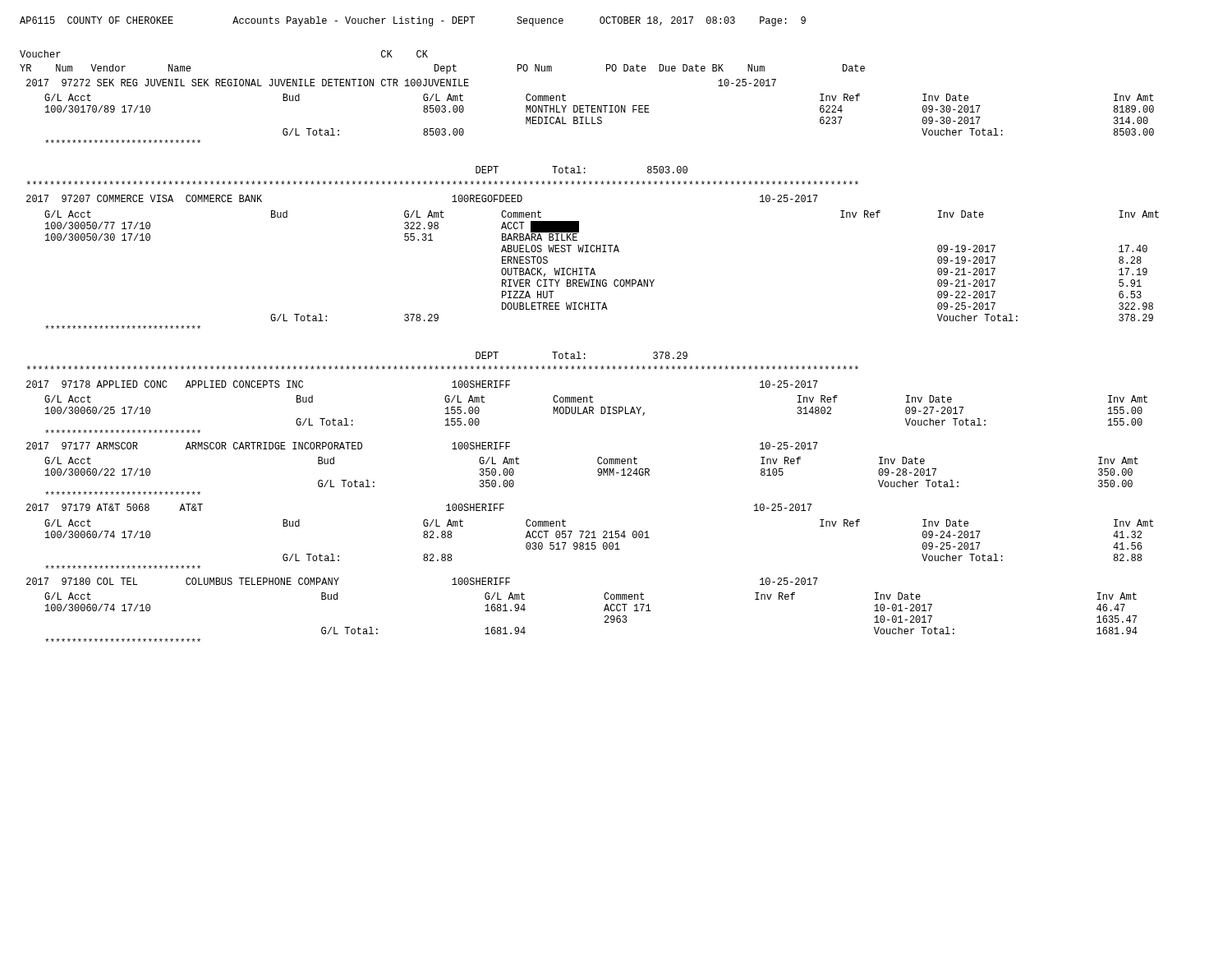Viewport: 1232px width, 953px height.
Task: Point to the element starting "DEPT Total: 8503.00 *********************************************************************************************************************************************"
Action: click(616, 179)
